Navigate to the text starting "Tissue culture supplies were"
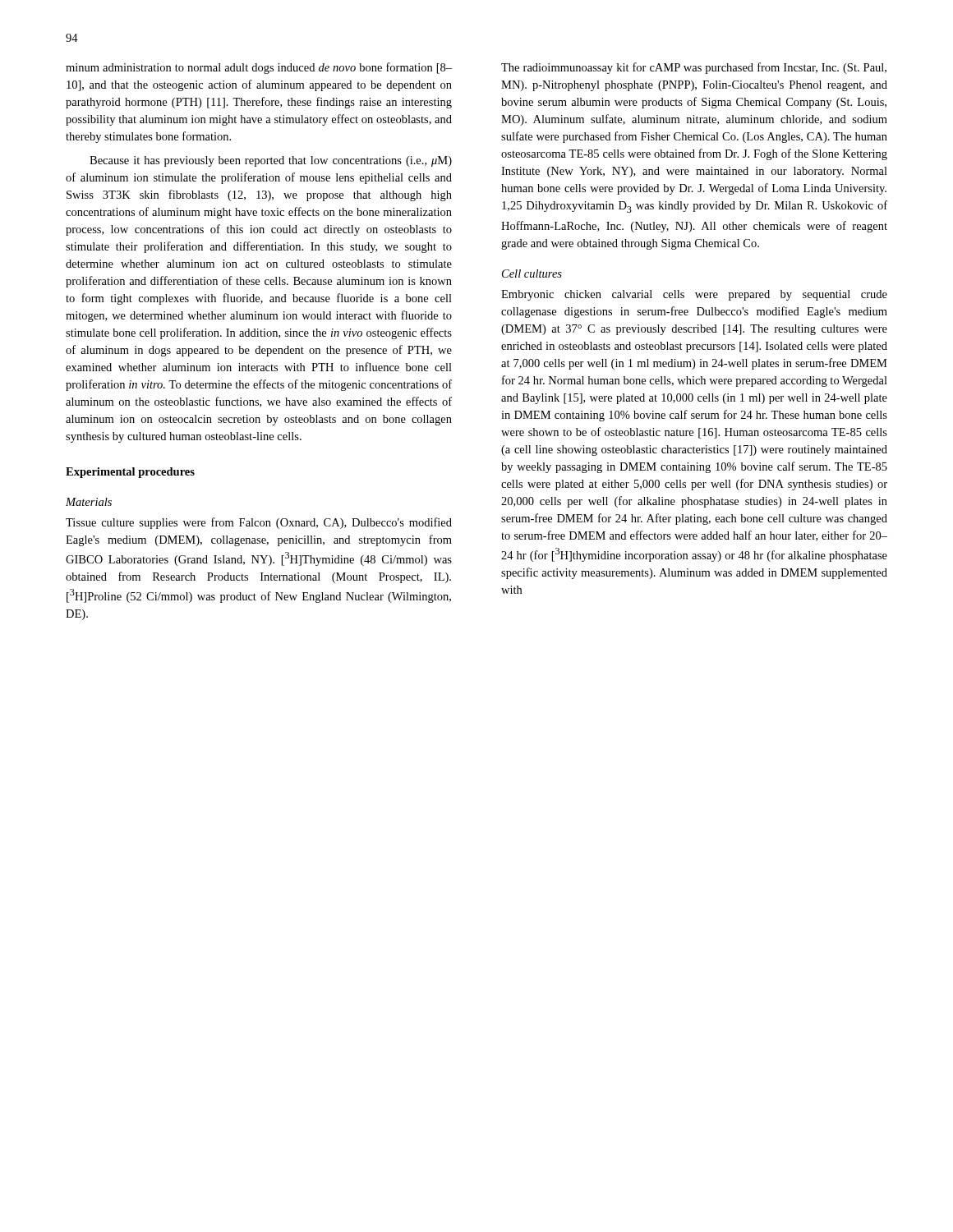 [x=259, y=569]
